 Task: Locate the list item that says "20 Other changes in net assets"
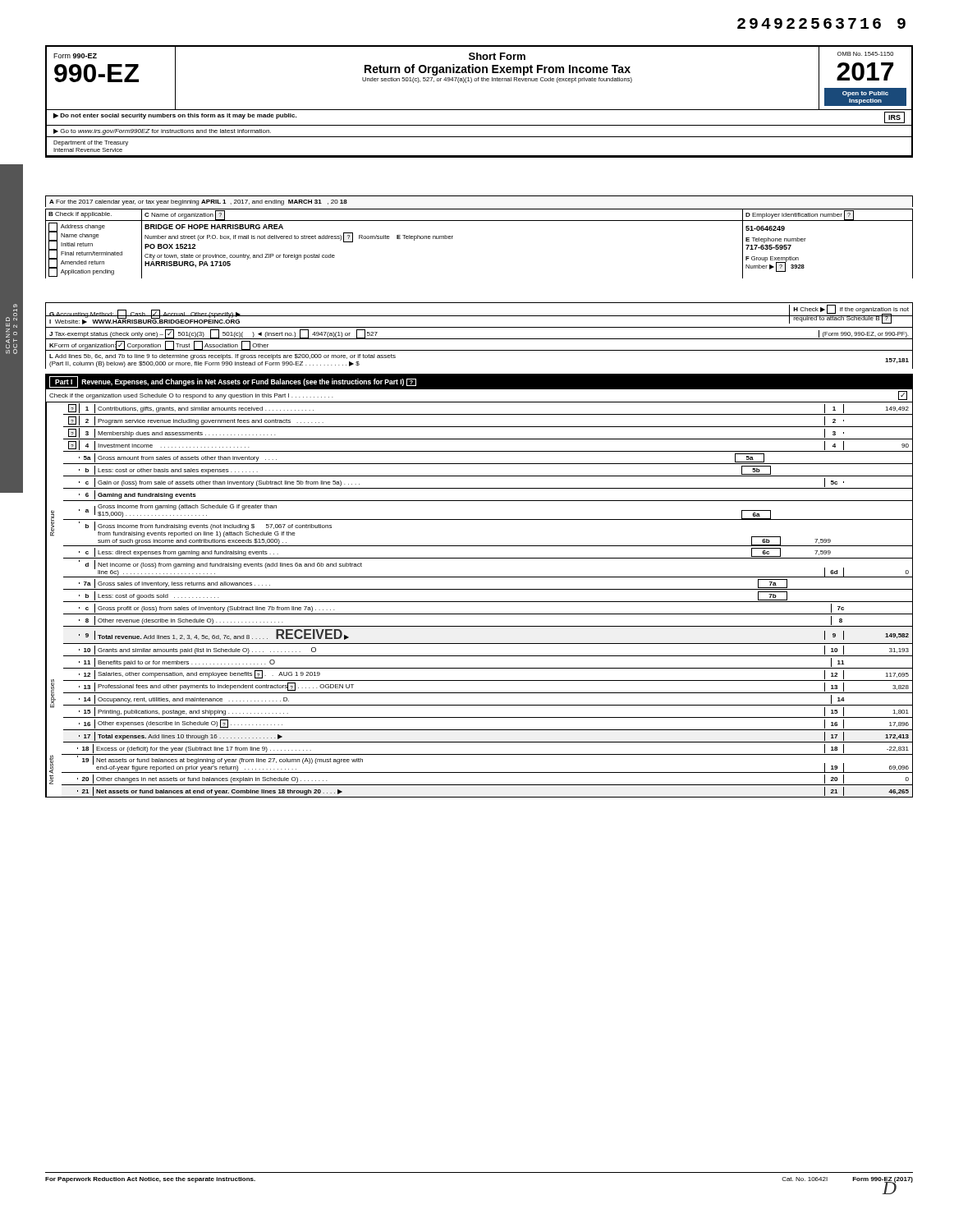tap(487, 779)
